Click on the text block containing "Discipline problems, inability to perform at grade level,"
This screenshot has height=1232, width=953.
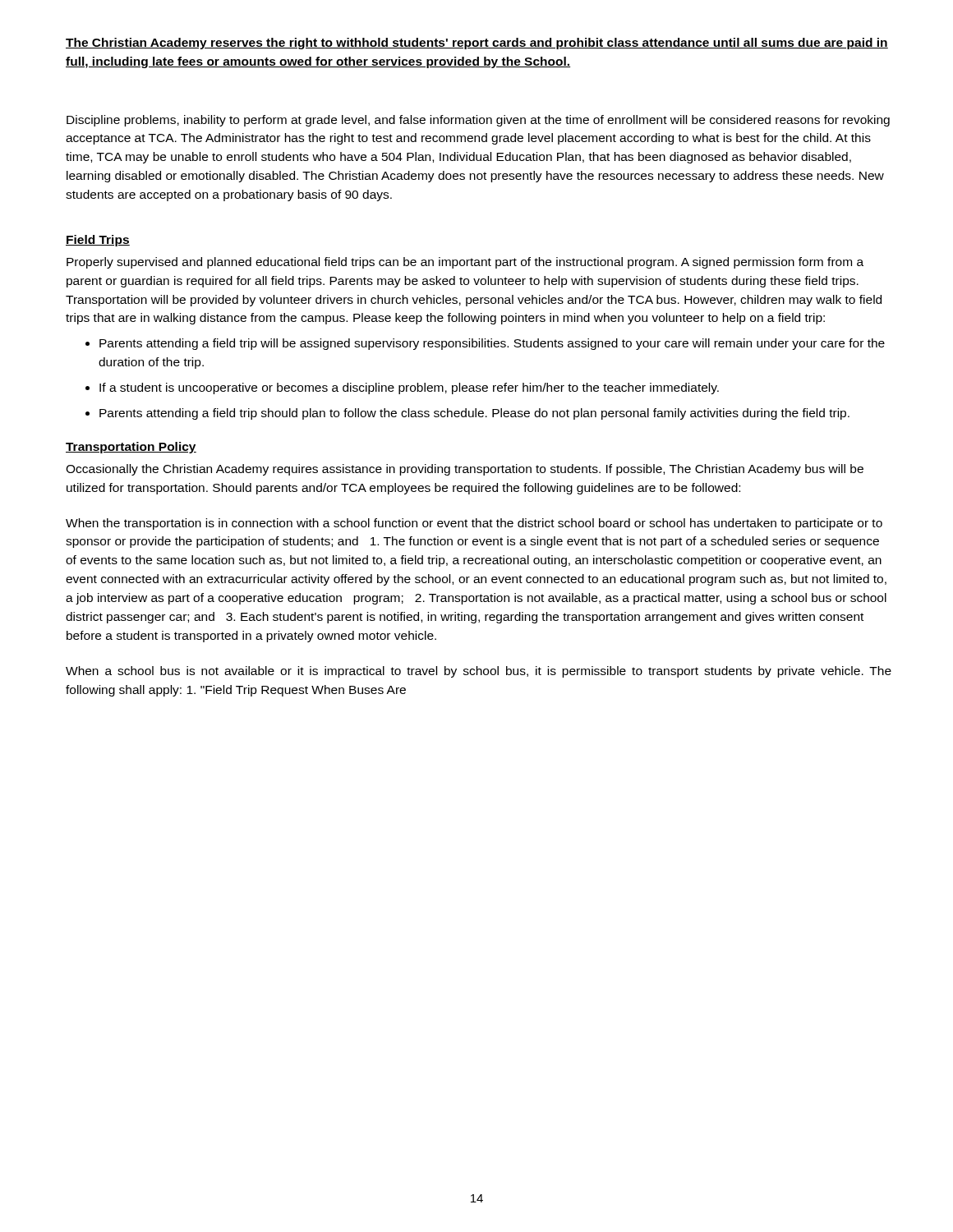[x=478, y=157]
